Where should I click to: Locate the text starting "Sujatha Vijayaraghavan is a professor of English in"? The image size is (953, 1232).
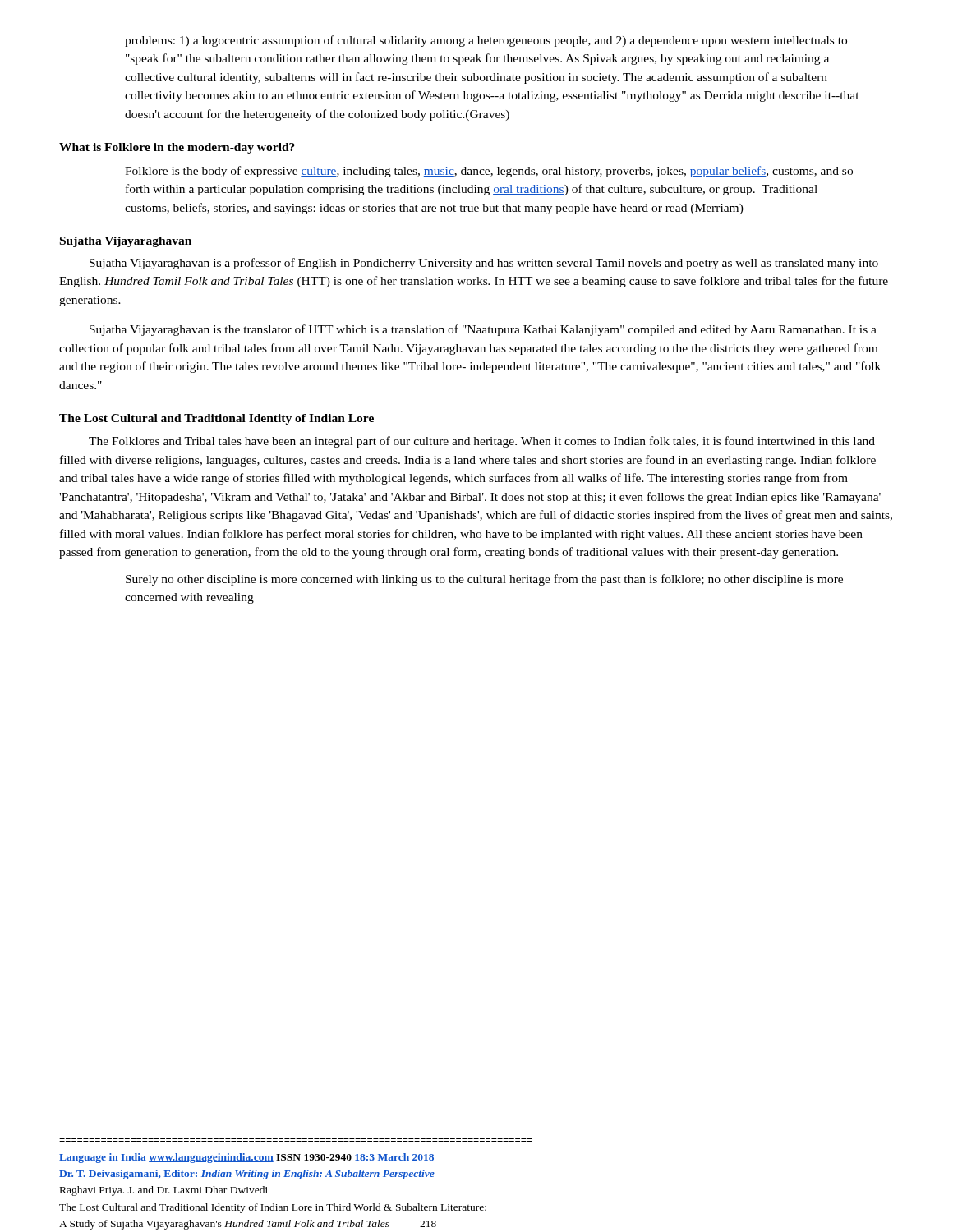(476, 281)
